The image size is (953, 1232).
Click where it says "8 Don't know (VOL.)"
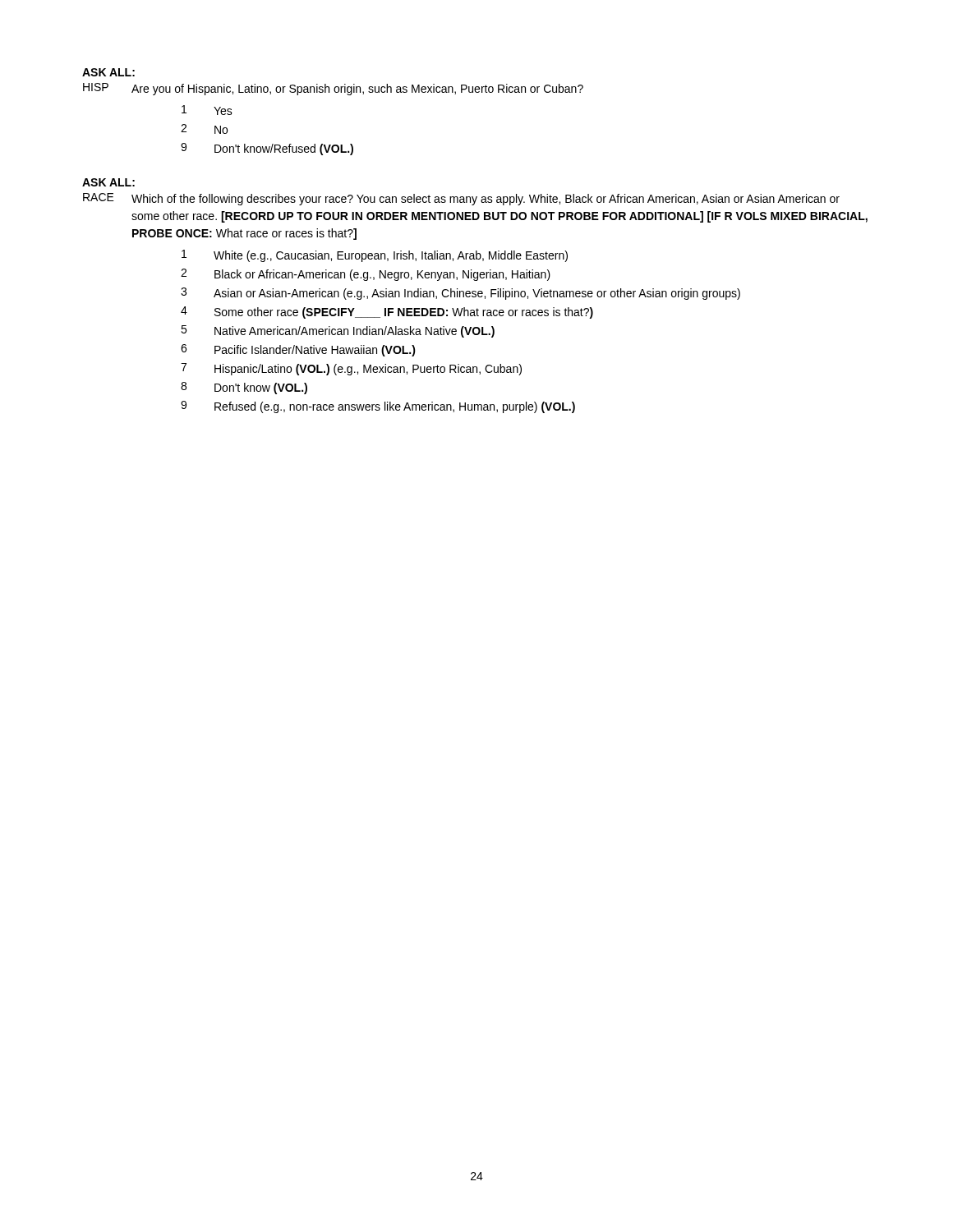click(244, 388)
